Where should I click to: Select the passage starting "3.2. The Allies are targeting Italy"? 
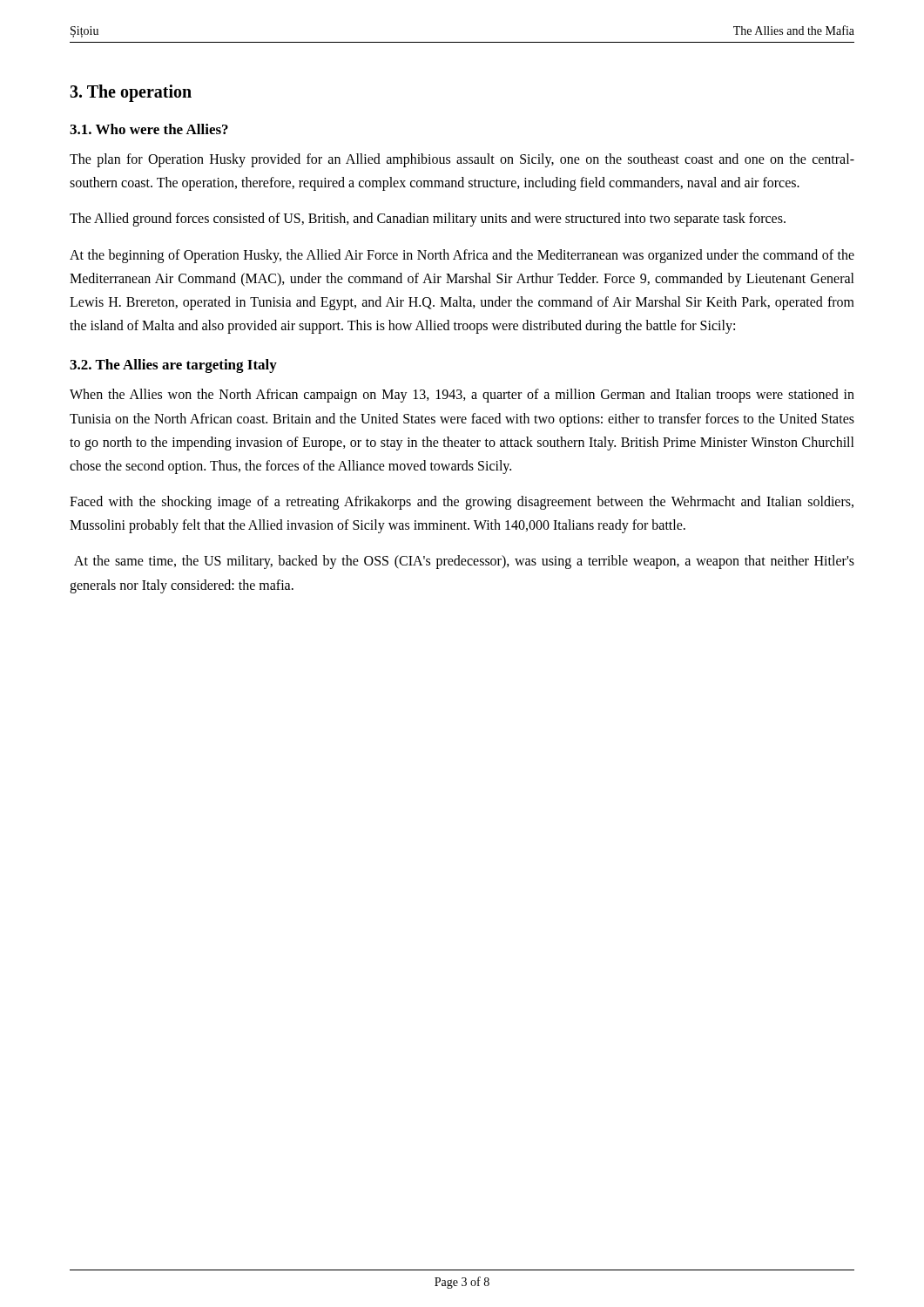173,365
